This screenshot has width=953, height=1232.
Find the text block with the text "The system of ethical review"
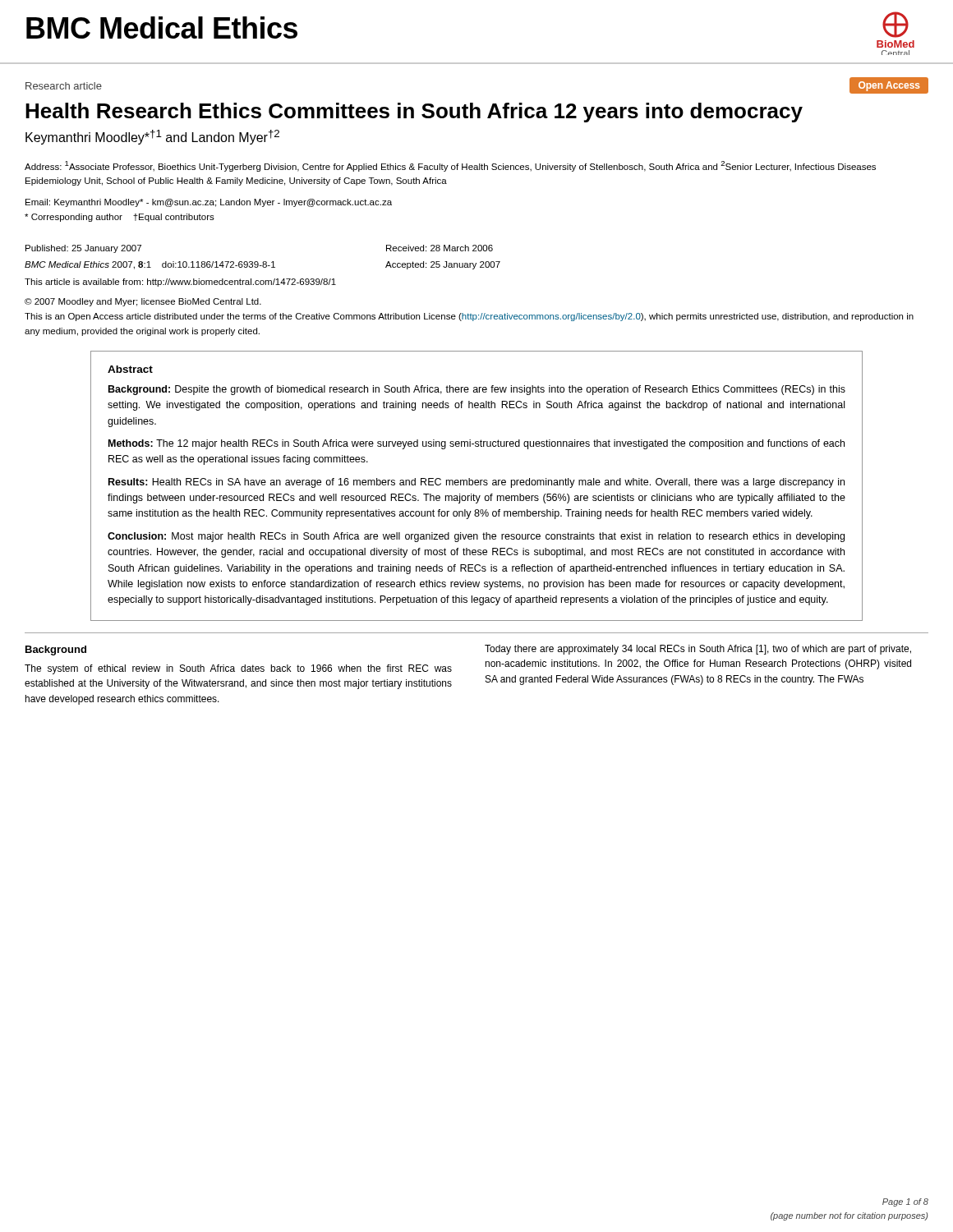point(238,684)
